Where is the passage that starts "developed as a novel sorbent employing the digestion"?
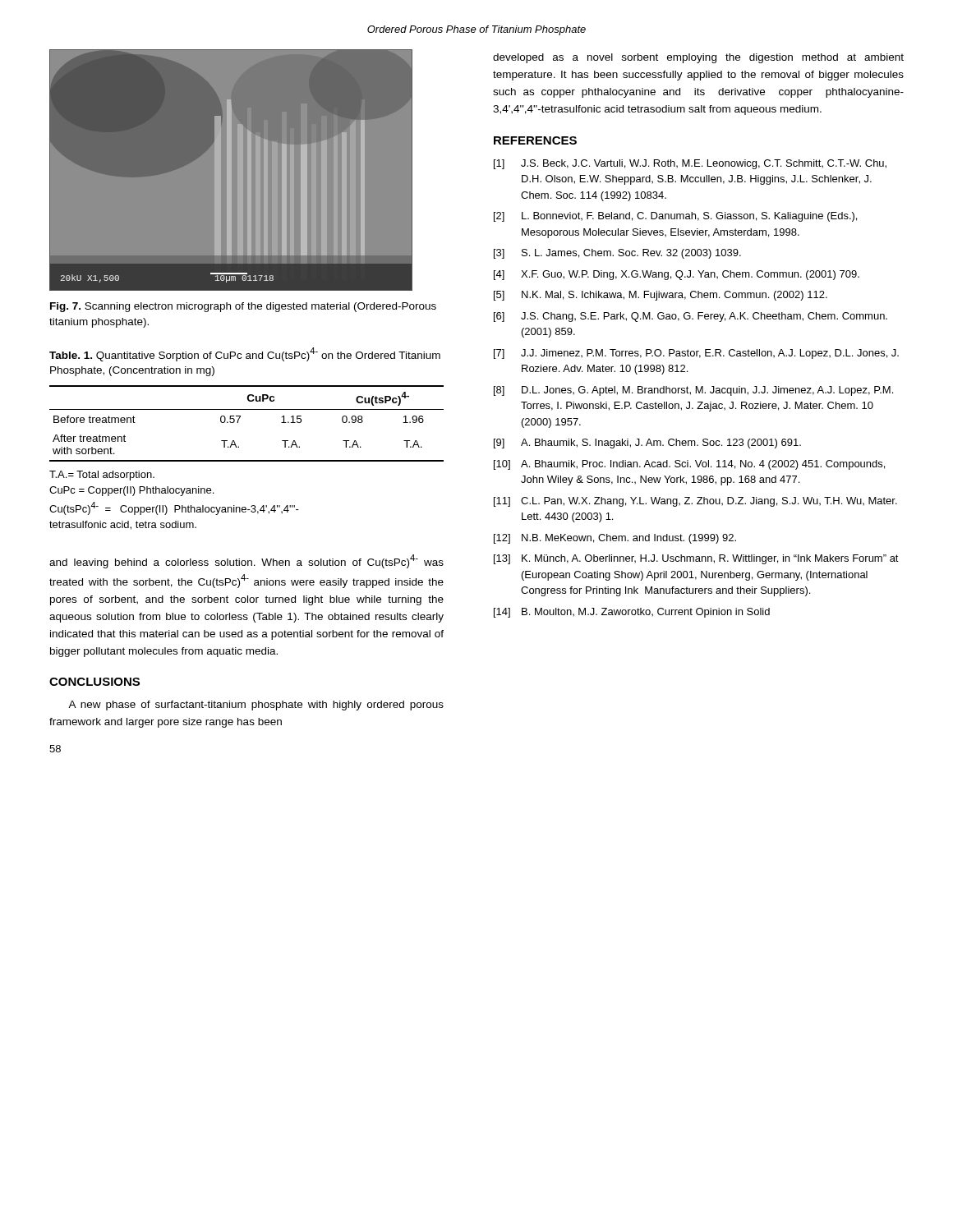 coord(698,83)
